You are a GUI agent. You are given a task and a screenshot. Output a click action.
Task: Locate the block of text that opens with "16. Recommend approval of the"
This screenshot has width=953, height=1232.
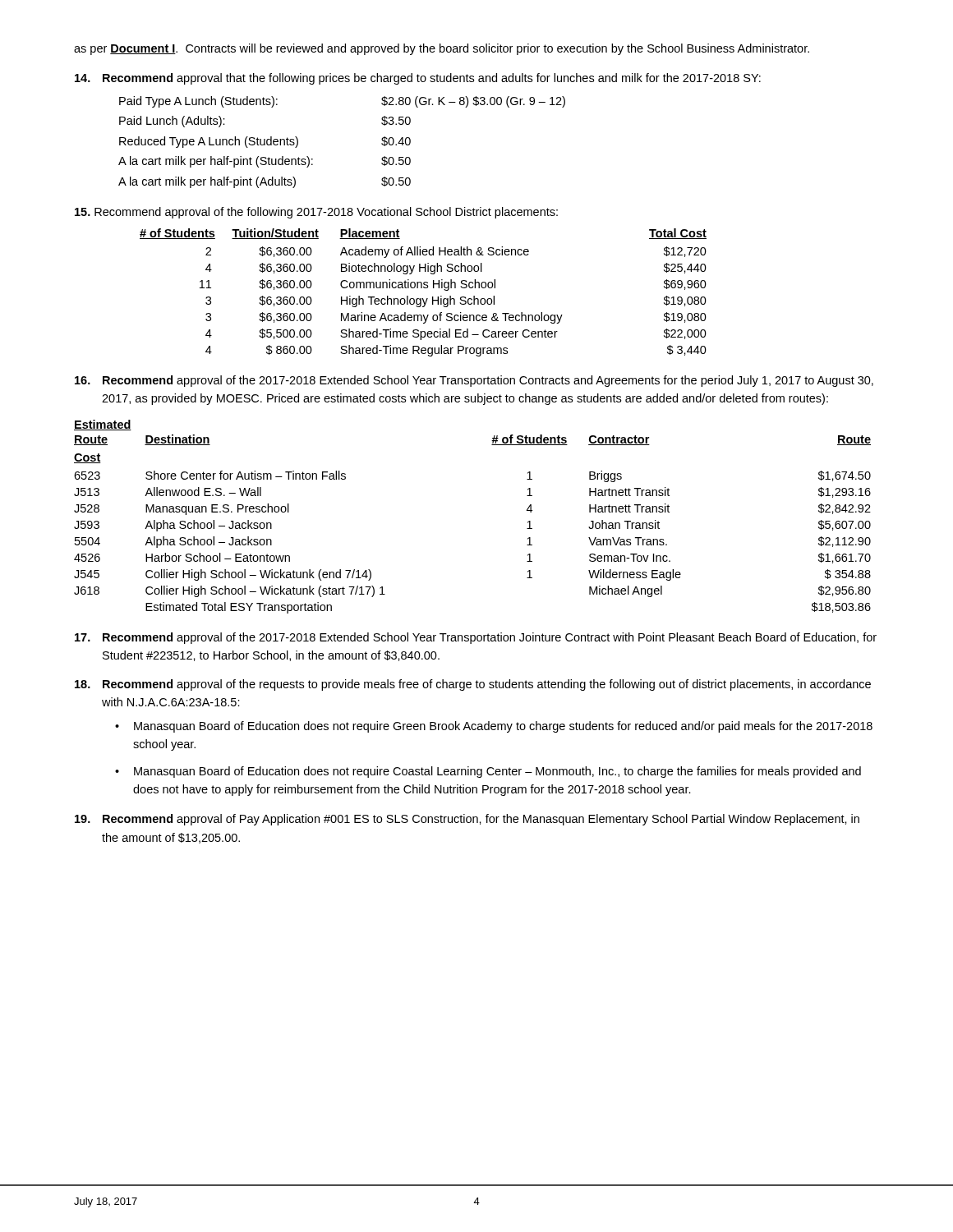tap(476, 389)
